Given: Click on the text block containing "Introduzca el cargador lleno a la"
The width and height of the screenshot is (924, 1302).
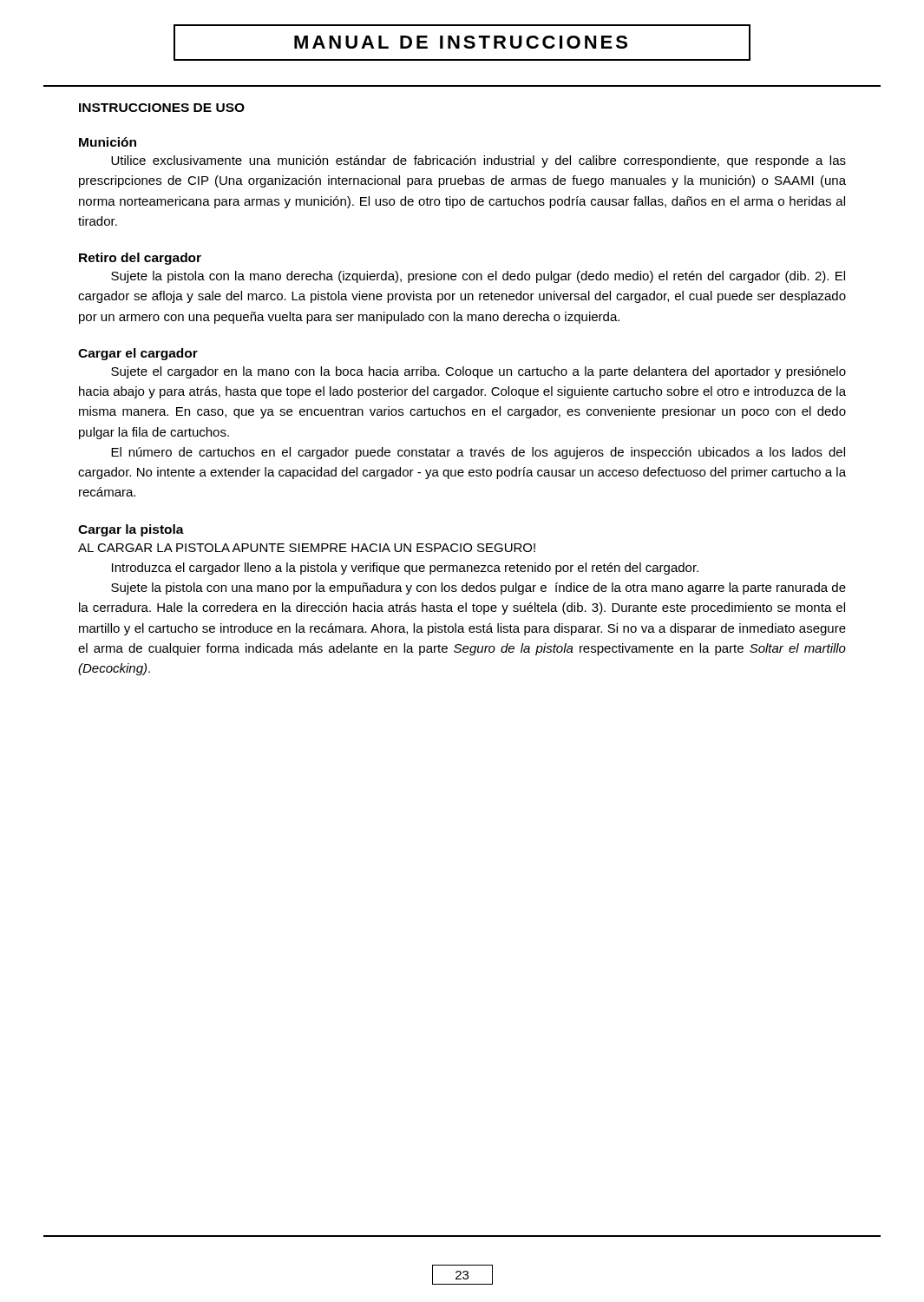Looking at the screenshot, I should (462, 567).
